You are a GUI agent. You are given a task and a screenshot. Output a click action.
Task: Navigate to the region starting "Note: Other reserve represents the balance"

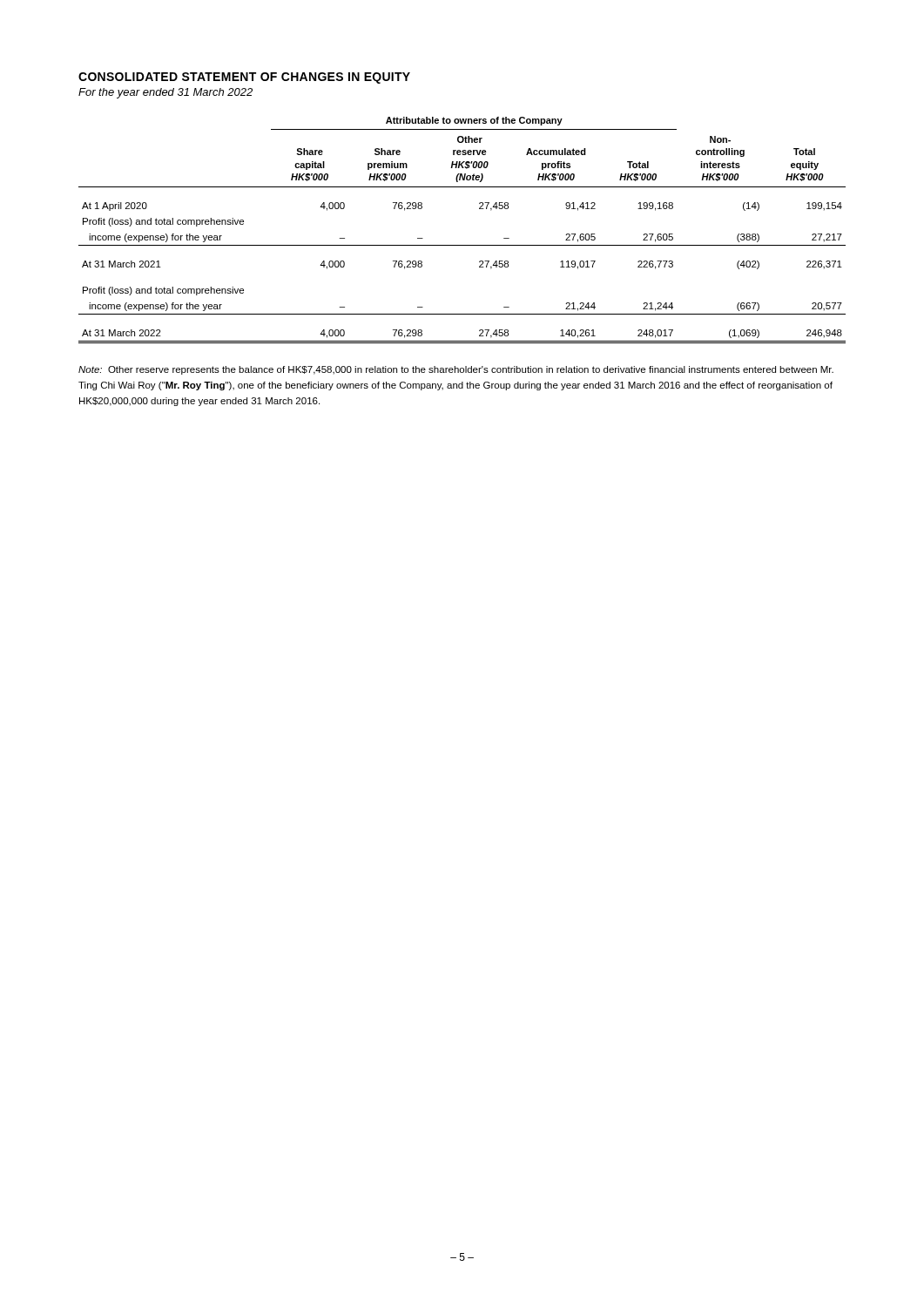point(456,385)
